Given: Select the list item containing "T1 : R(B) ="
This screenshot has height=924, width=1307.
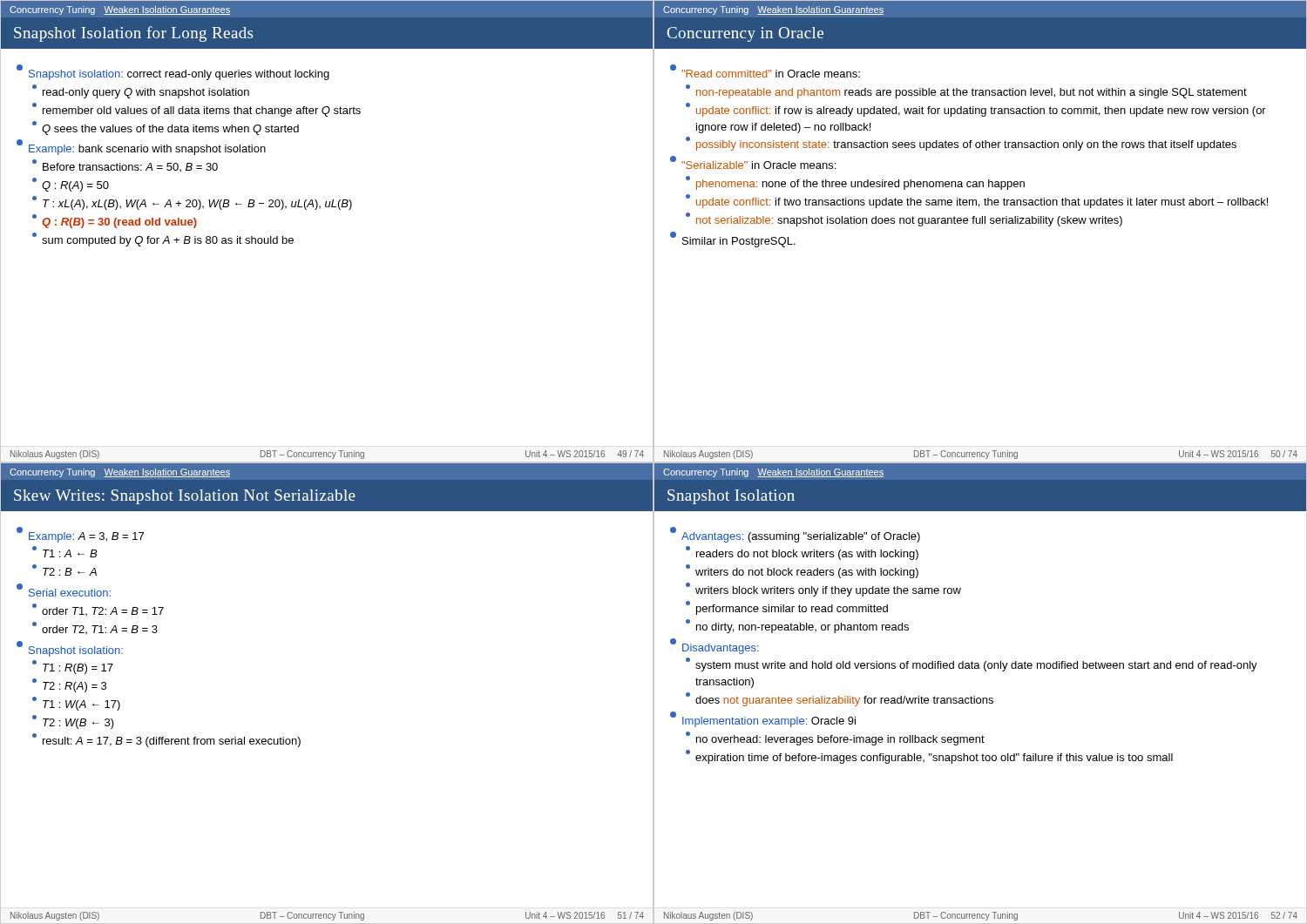Looking at the screenshot, I should click(73, 667).
